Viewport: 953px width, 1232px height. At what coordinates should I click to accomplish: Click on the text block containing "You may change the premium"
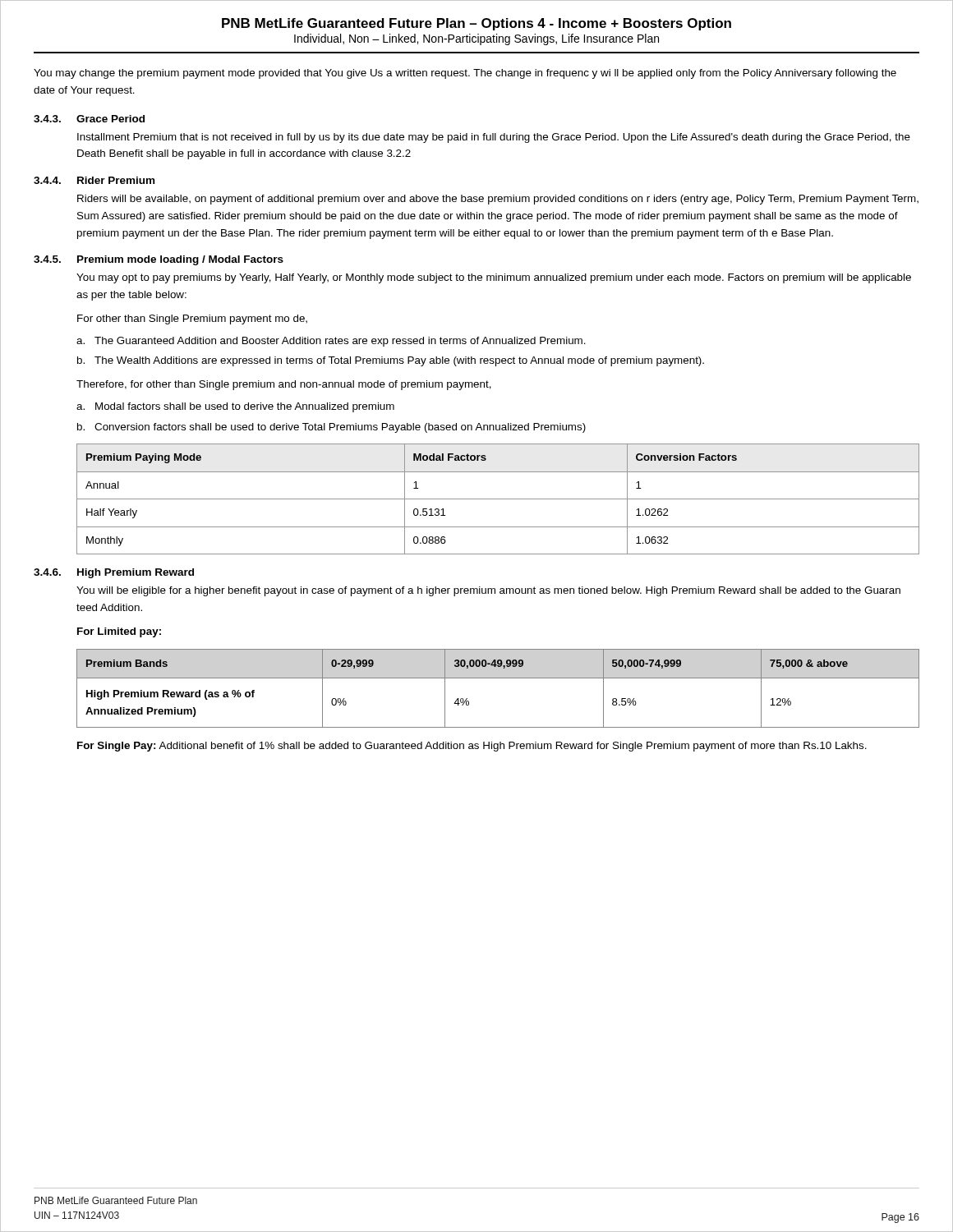(x=465, y=81)
